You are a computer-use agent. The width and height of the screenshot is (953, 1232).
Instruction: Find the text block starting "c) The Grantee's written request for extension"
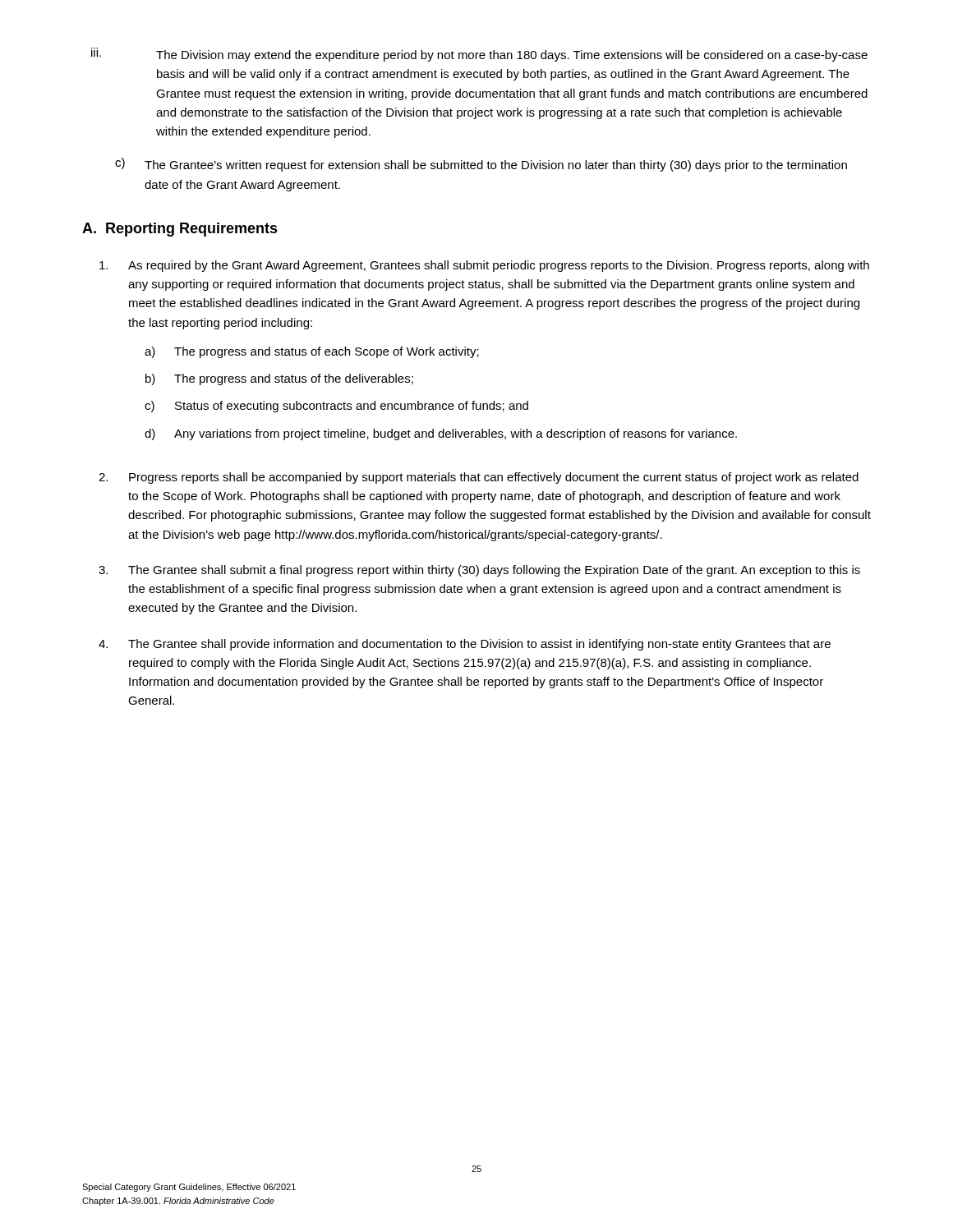[493, 175]
